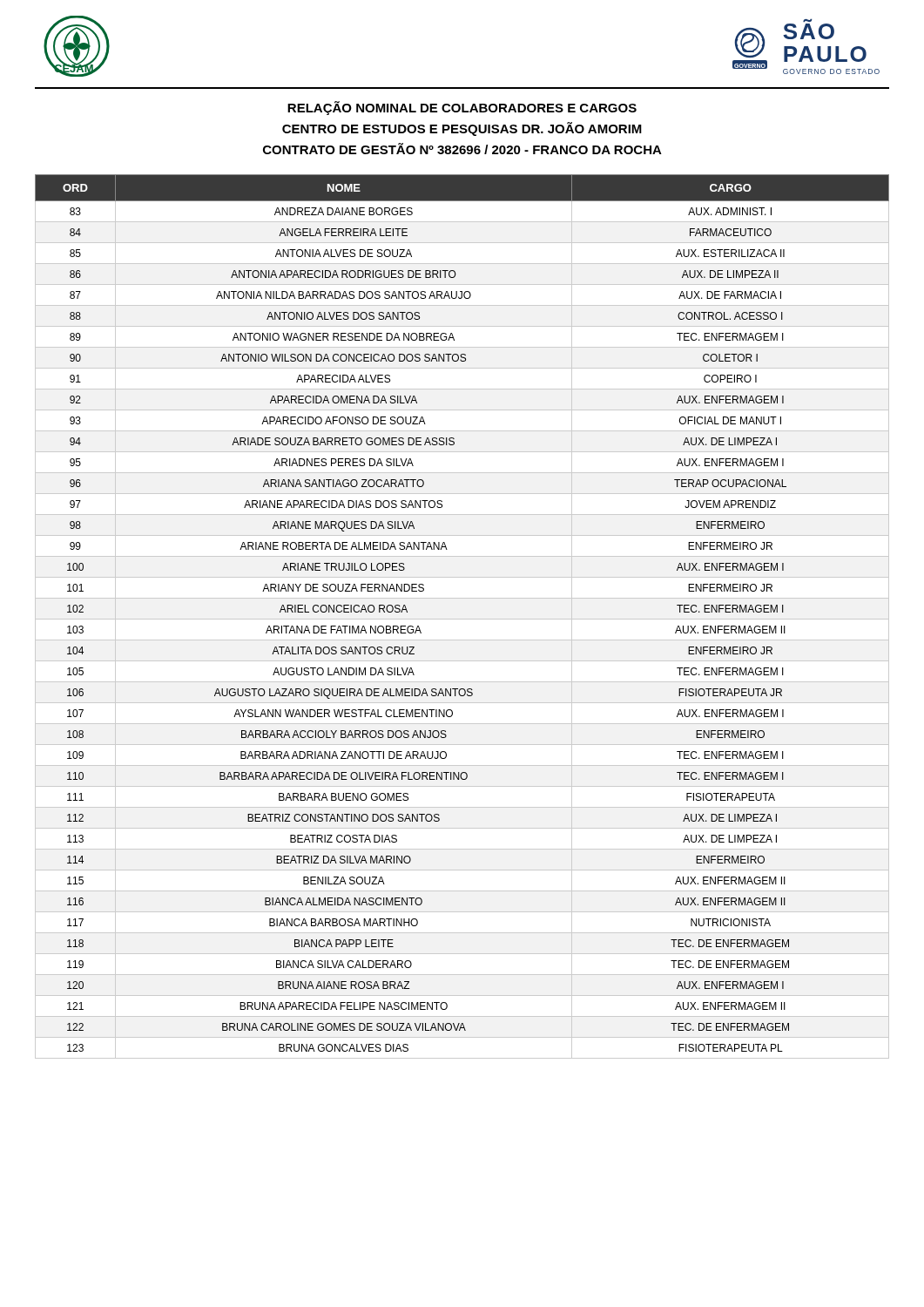Screen dimensions: 1307x924
Task: Select the table that reads "BRUNA CAROLINE GOMES"
Action: click(462, 616)
